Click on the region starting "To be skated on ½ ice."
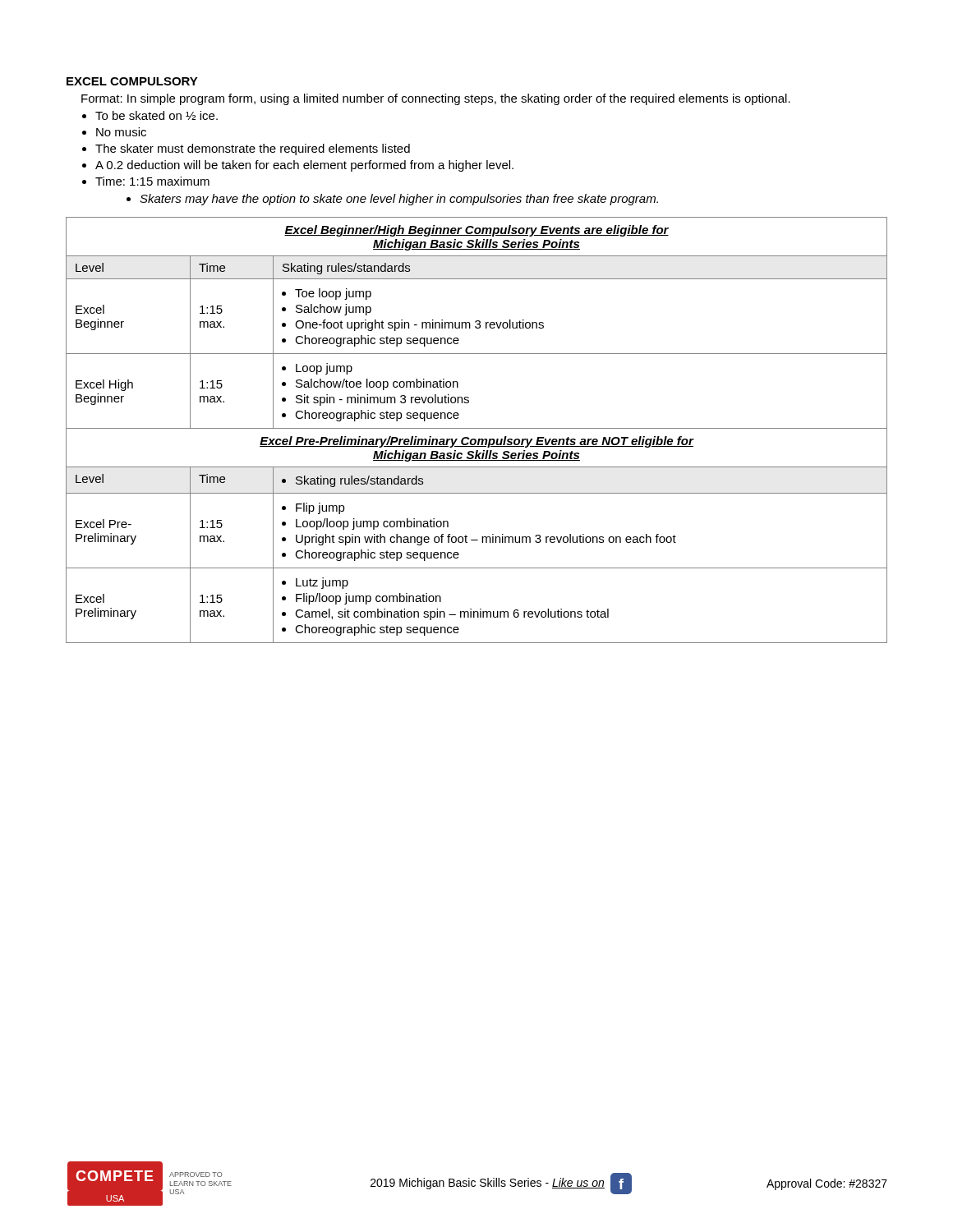The height and width of the screenshot is (1232, 953). (157, 115)
